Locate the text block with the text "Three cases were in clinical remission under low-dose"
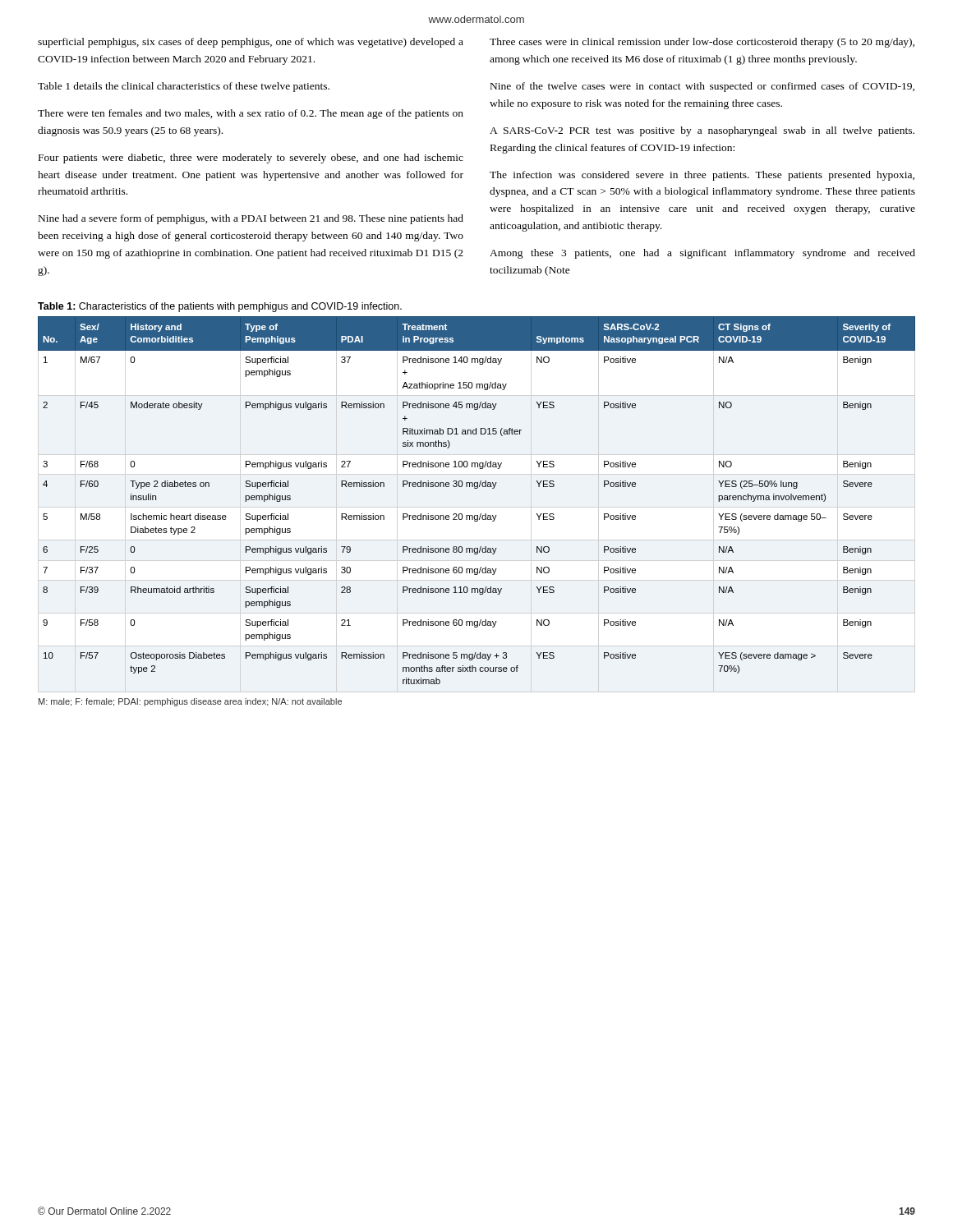 pos(702,50)
